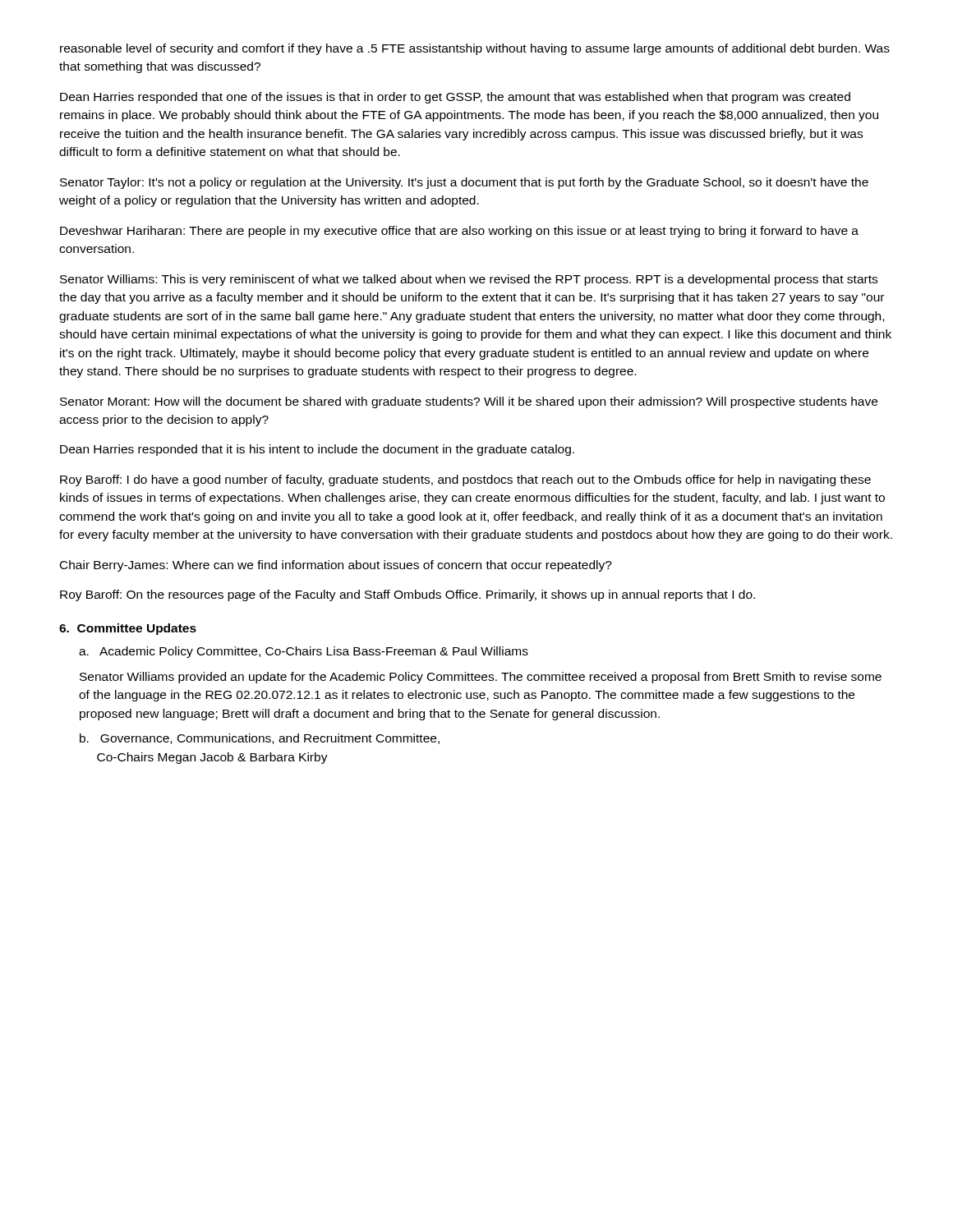
Task: Locate the text starting "a. Academic Policy"
Action: click(x=304, y=651)
